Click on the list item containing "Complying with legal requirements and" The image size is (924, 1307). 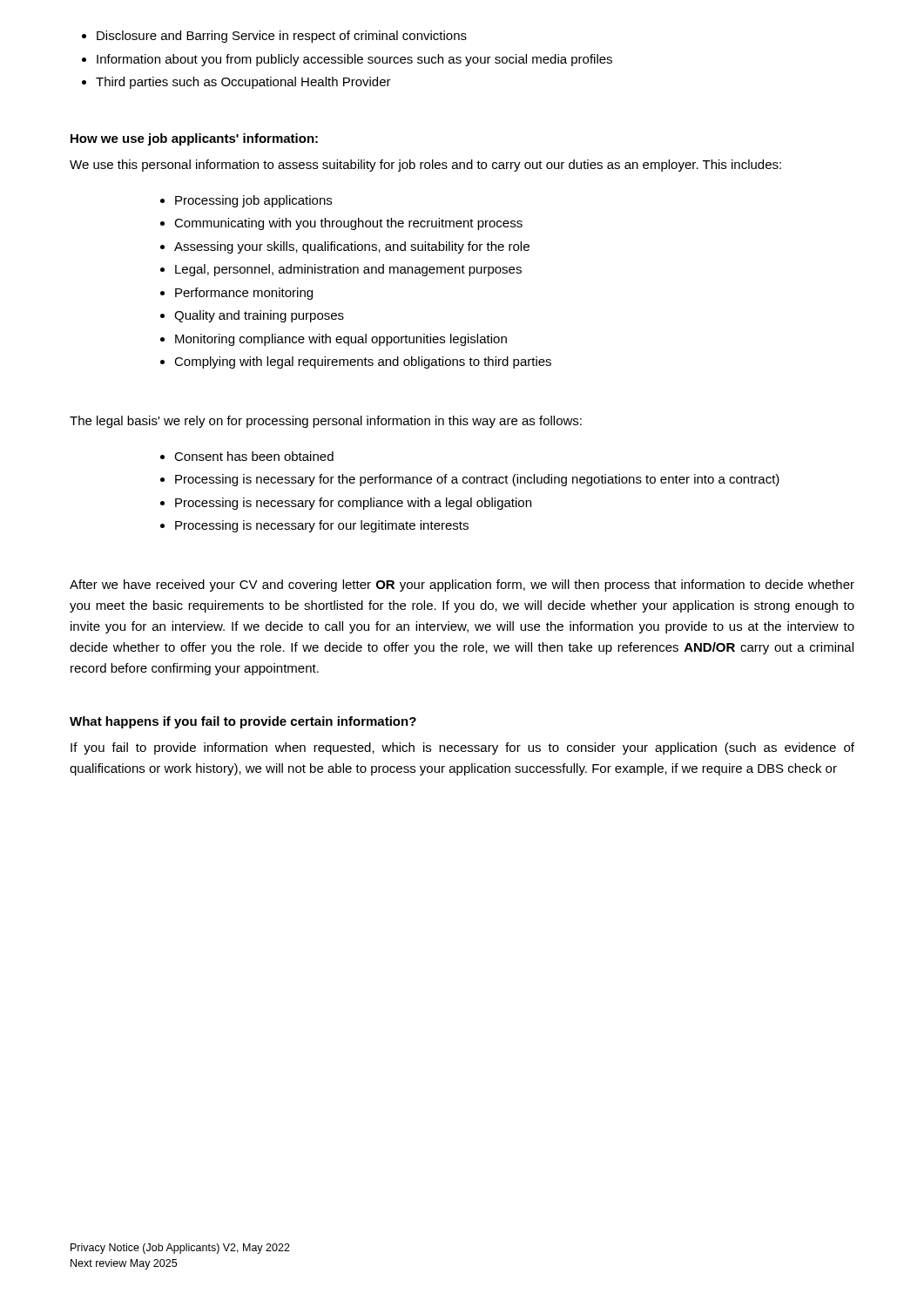click(x=462, y=362)
